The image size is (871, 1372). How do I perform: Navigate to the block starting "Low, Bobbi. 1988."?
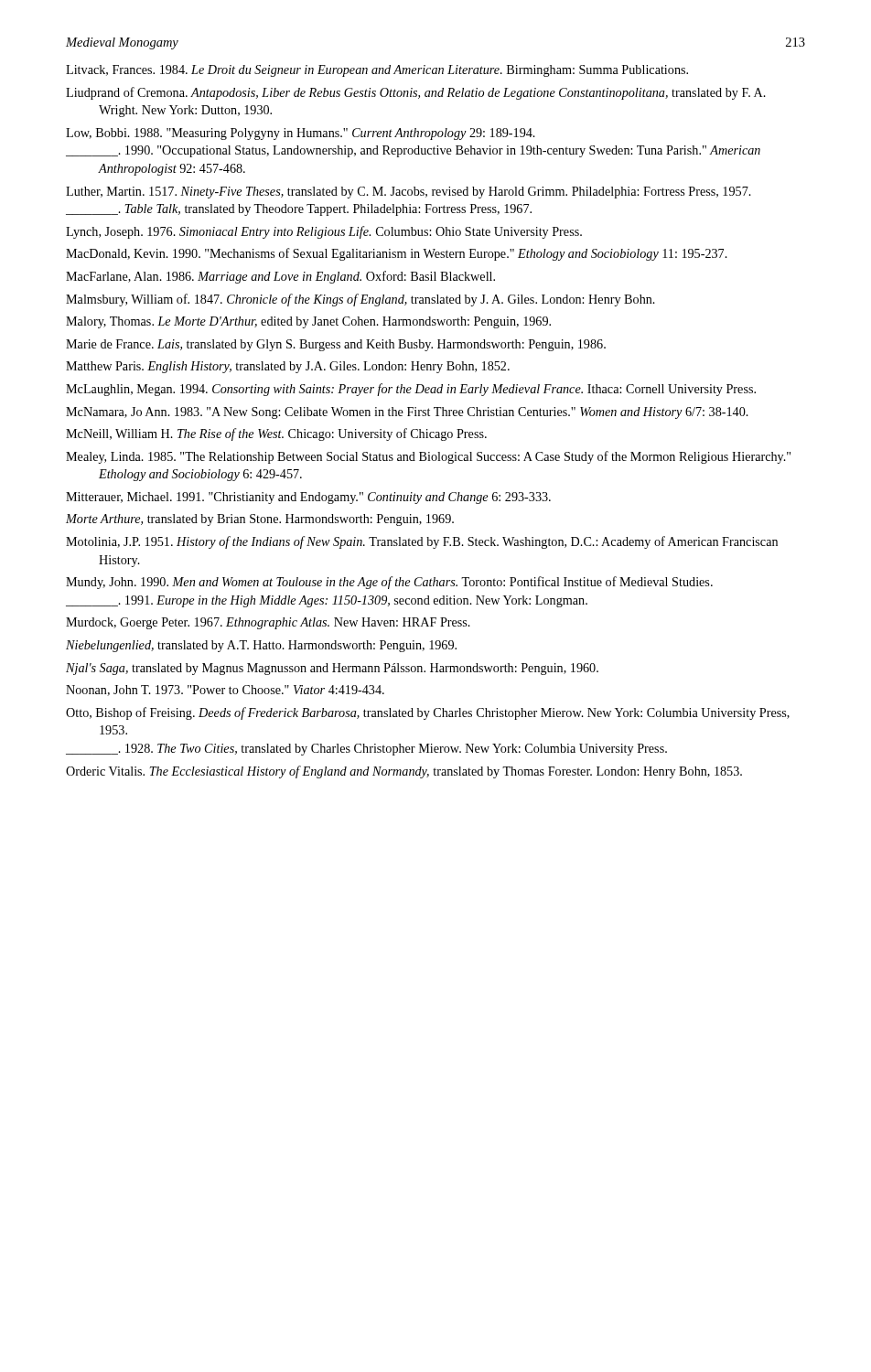436,152
